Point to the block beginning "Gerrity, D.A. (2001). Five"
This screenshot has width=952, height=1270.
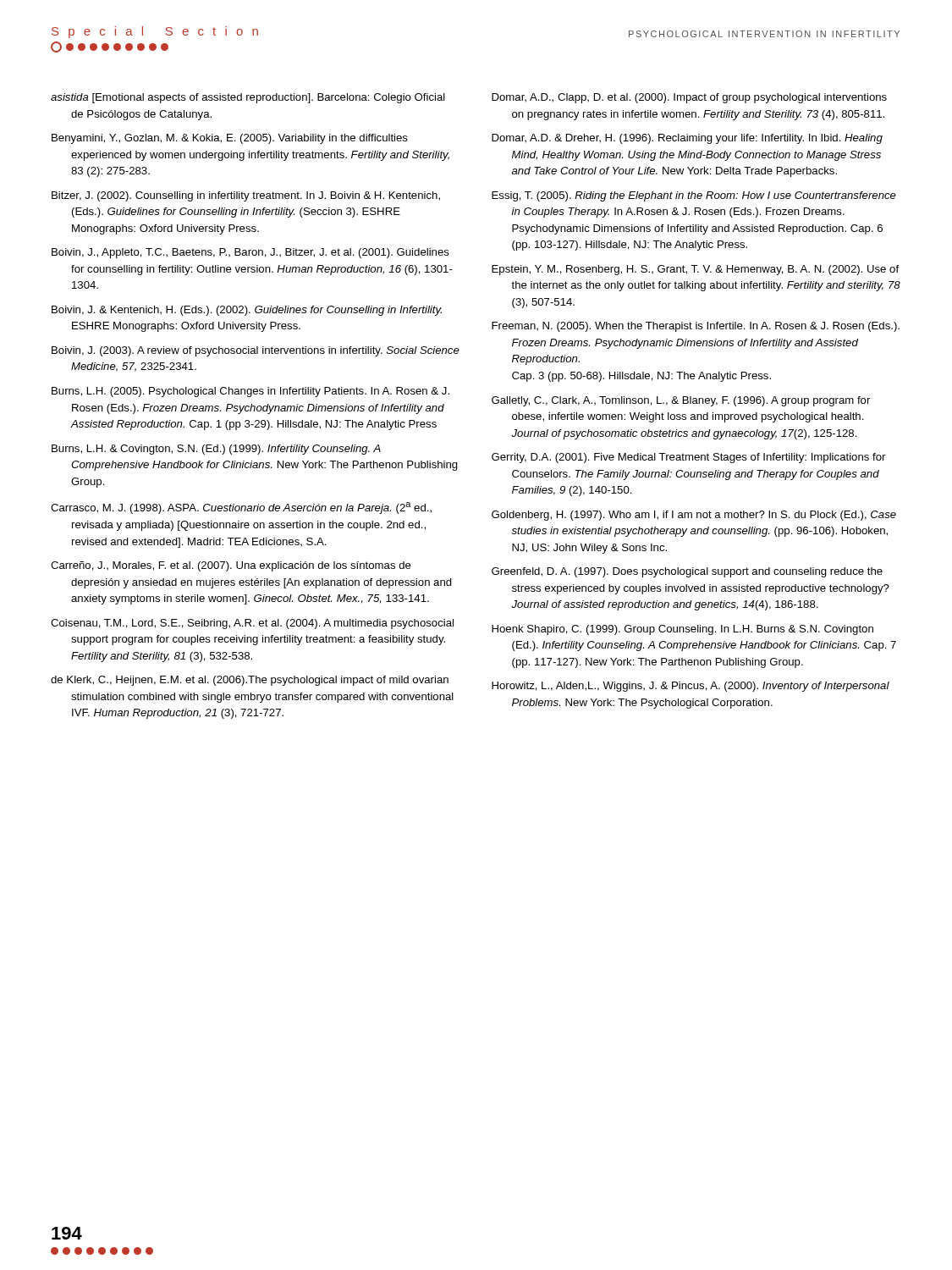pos(688,473)
